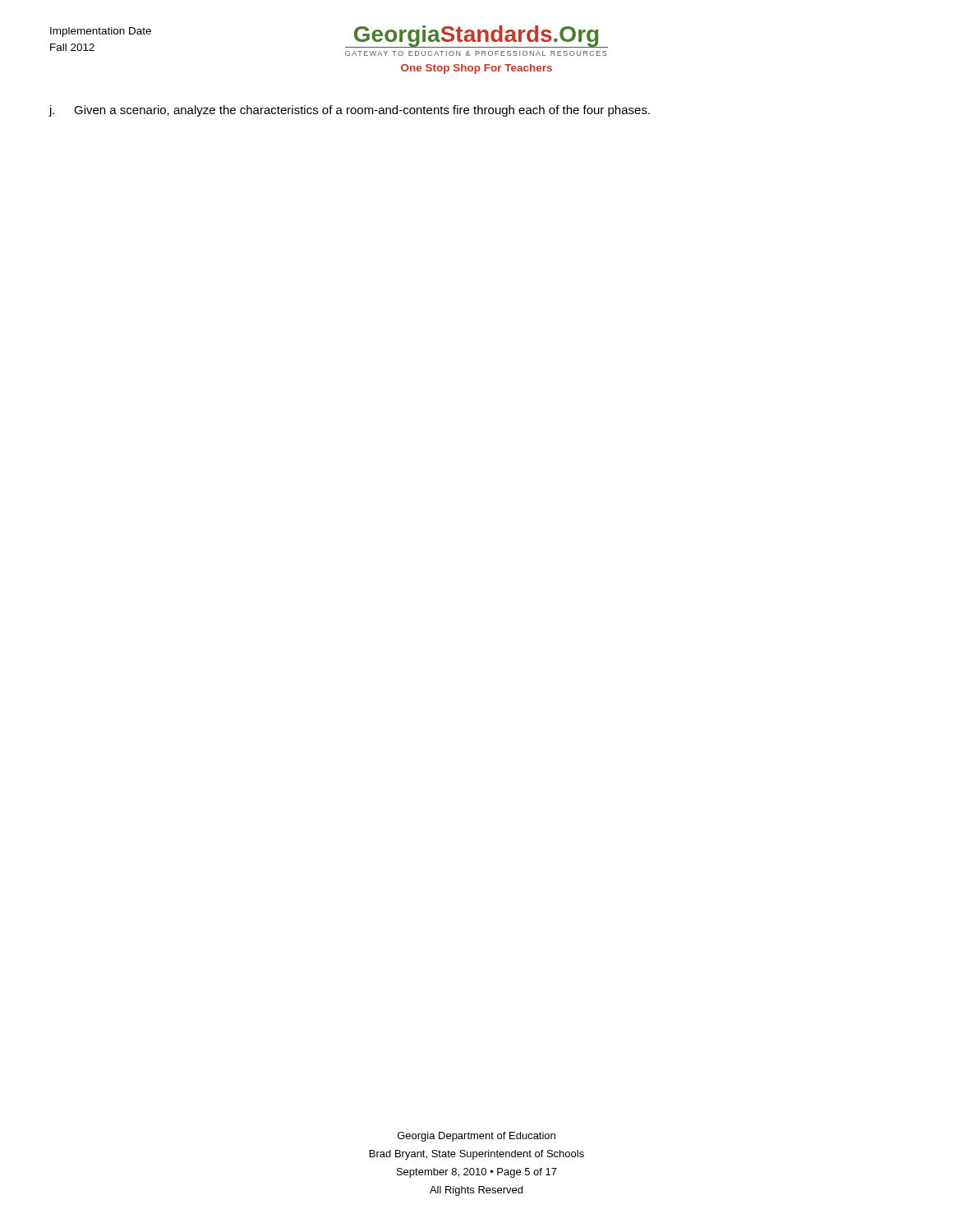Select the text that reads "One Stop Shop For Teachers"
This screenshot has width=953, height=1232.
click(476, 68)
